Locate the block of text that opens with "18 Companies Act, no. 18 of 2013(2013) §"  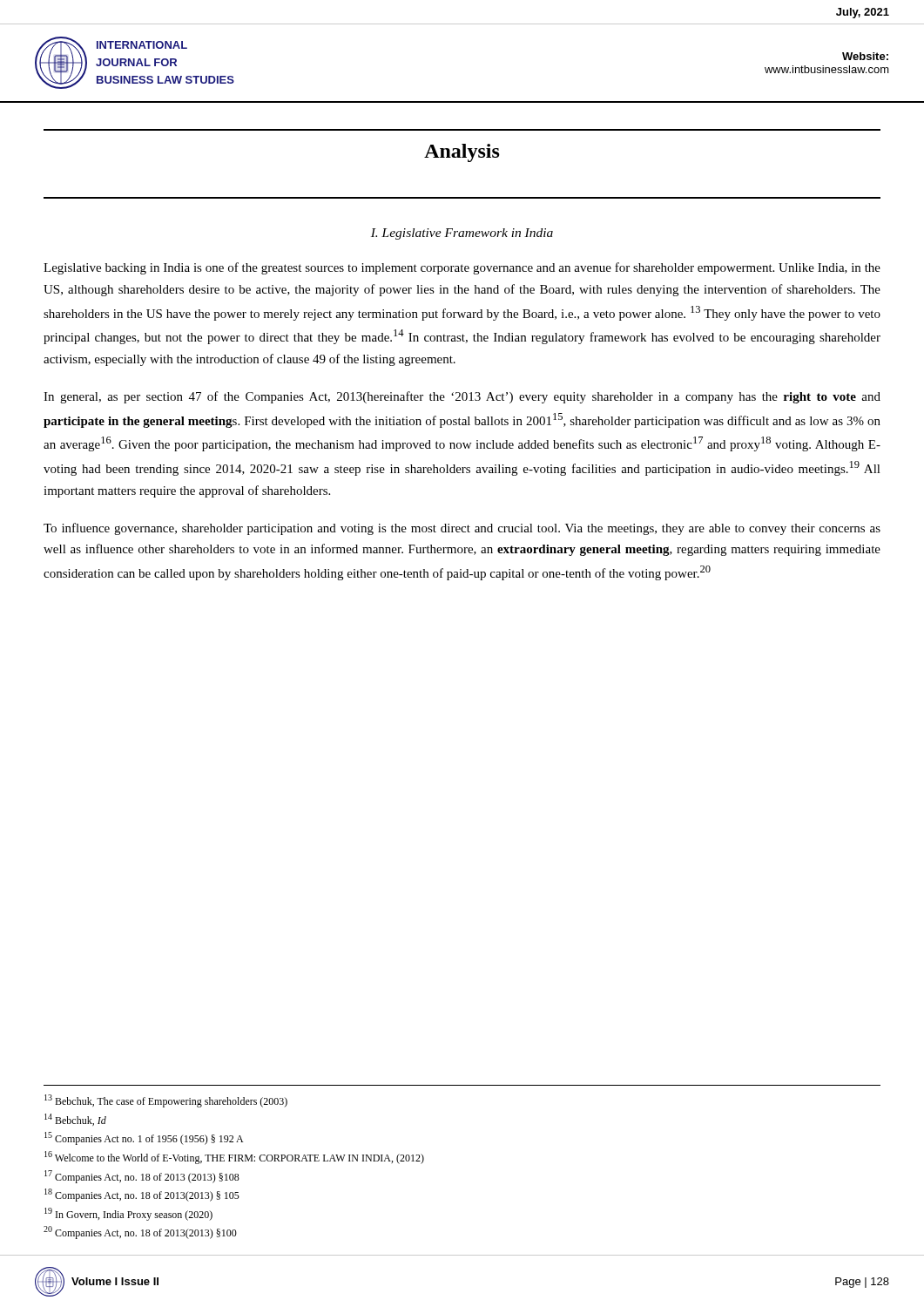[141, 1194]
